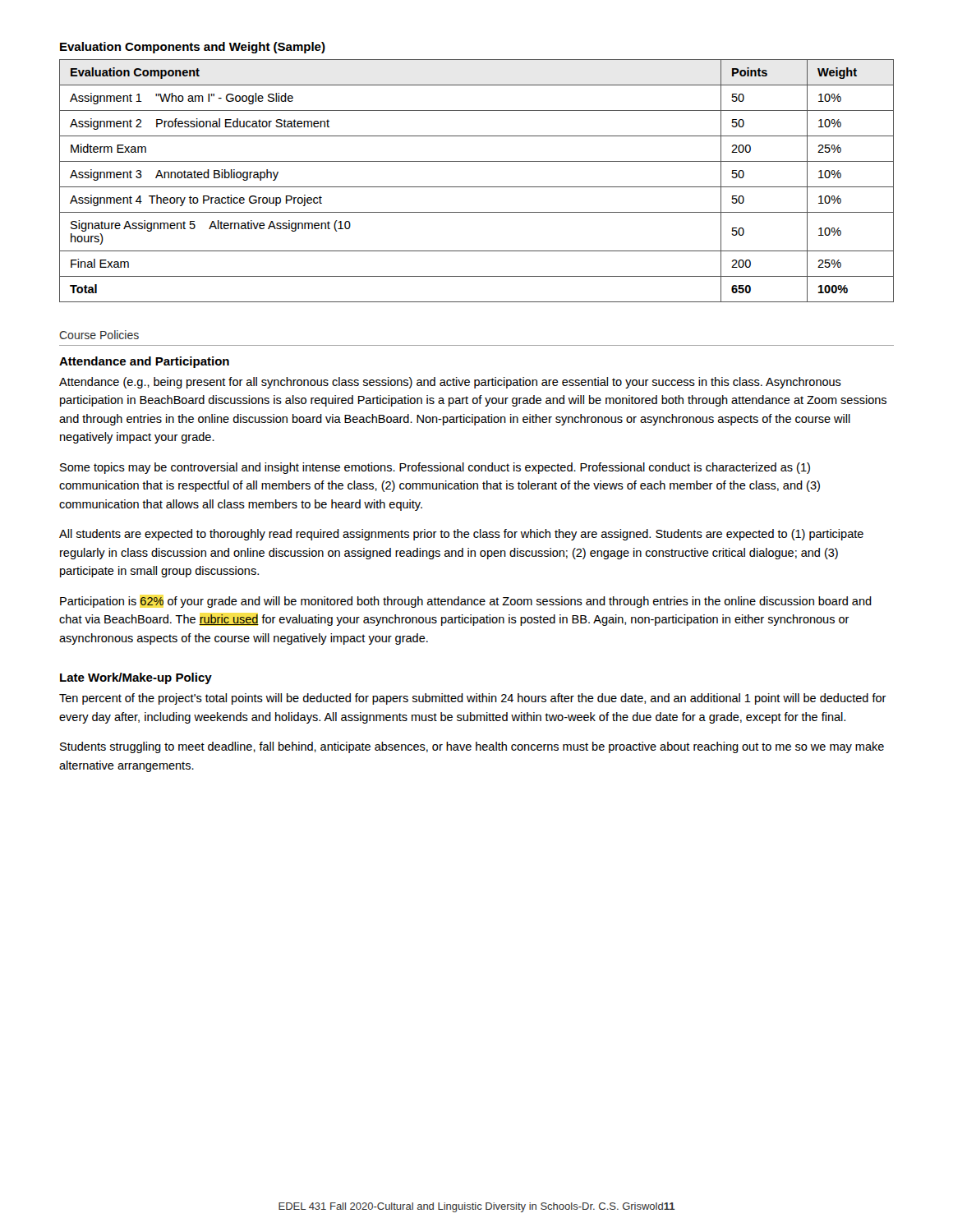Find "Course Policies" on this page
This screenshot has width=953, height=1232.
click(99, 335)
